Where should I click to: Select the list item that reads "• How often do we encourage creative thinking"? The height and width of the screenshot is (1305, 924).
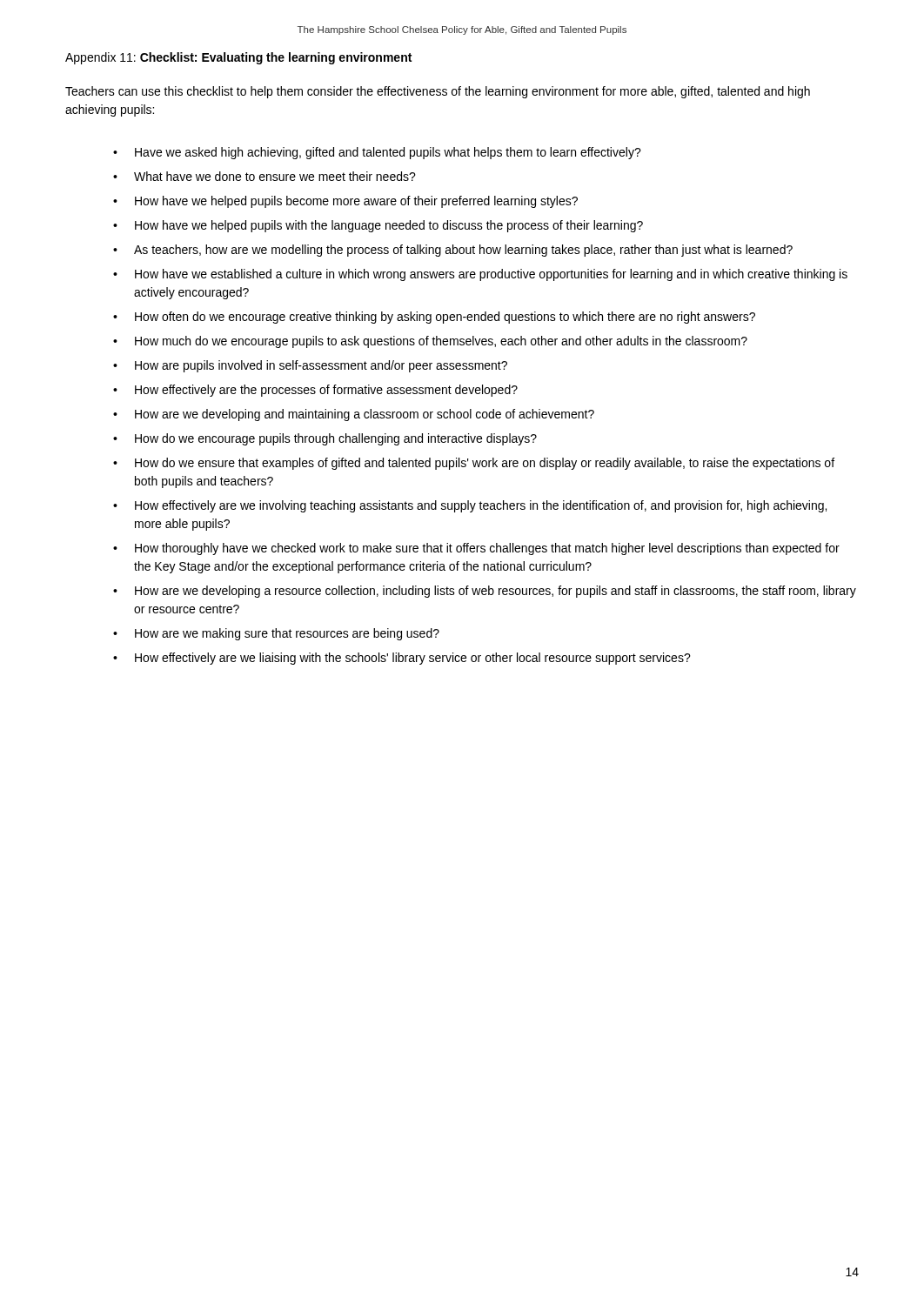pos(486,317)
